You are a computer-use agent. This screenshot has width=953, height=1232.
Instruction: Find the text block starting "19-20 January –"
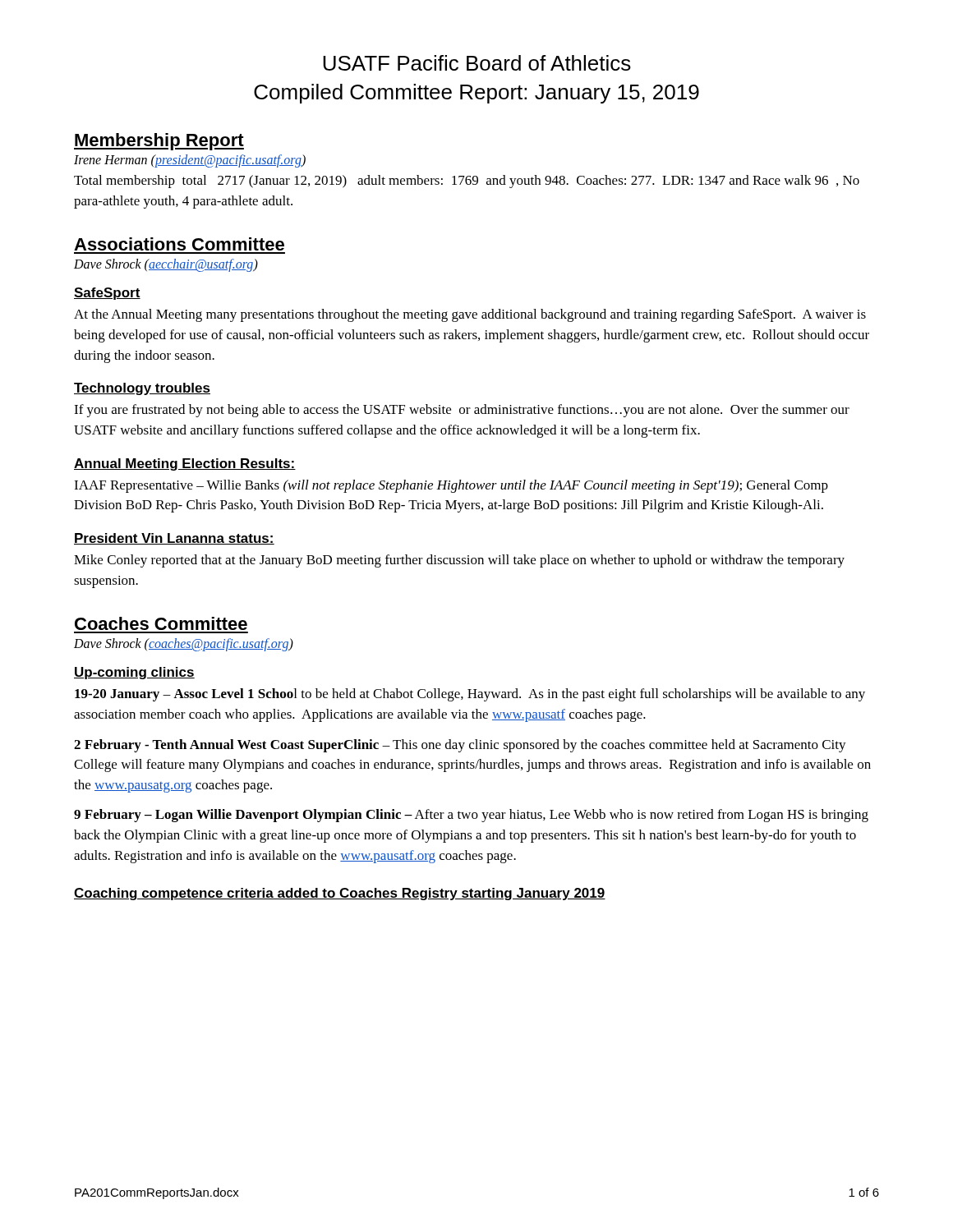470,704
